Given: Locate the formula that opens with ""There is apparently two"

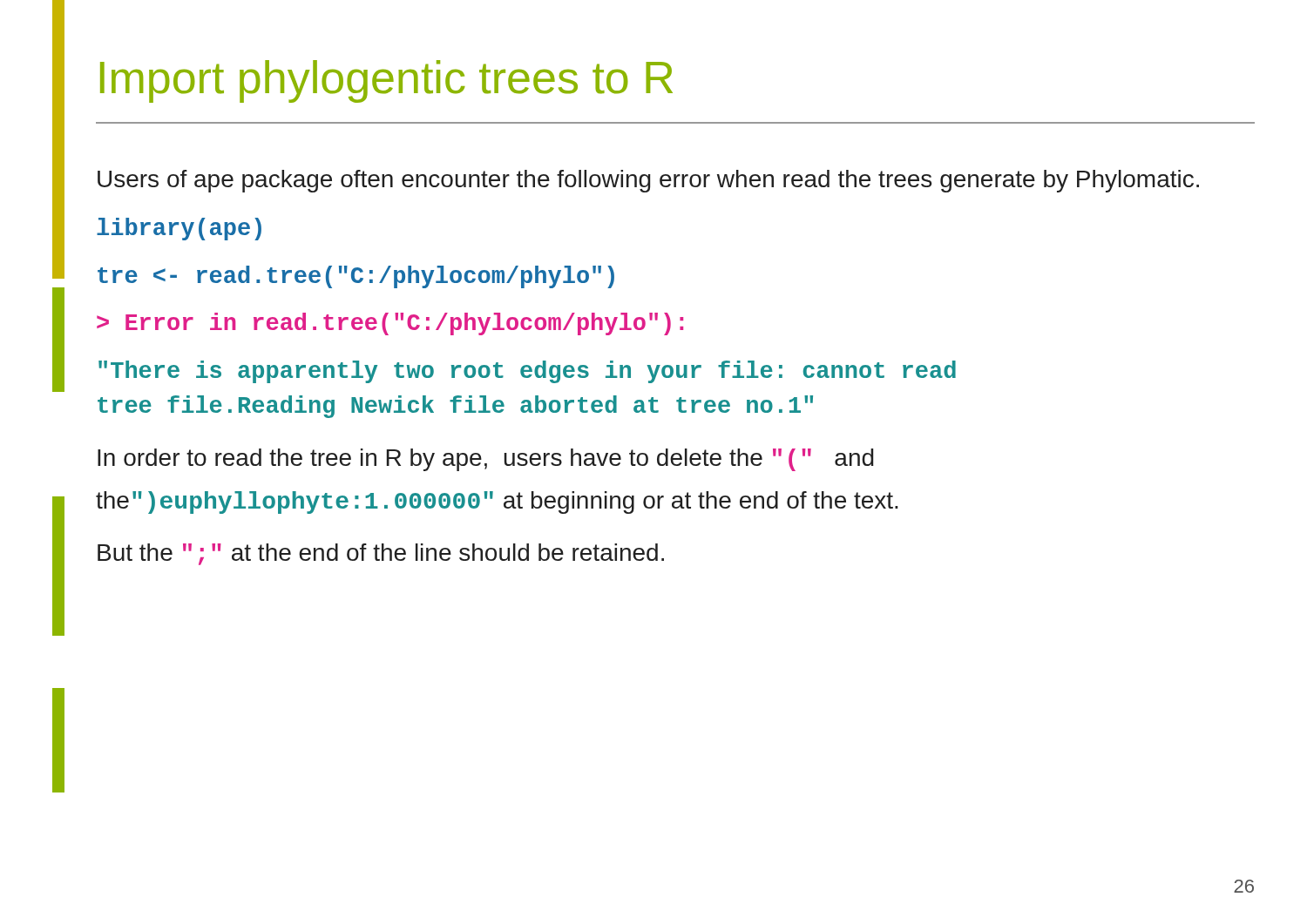Looking at the screenshot, I should [675, 390].
